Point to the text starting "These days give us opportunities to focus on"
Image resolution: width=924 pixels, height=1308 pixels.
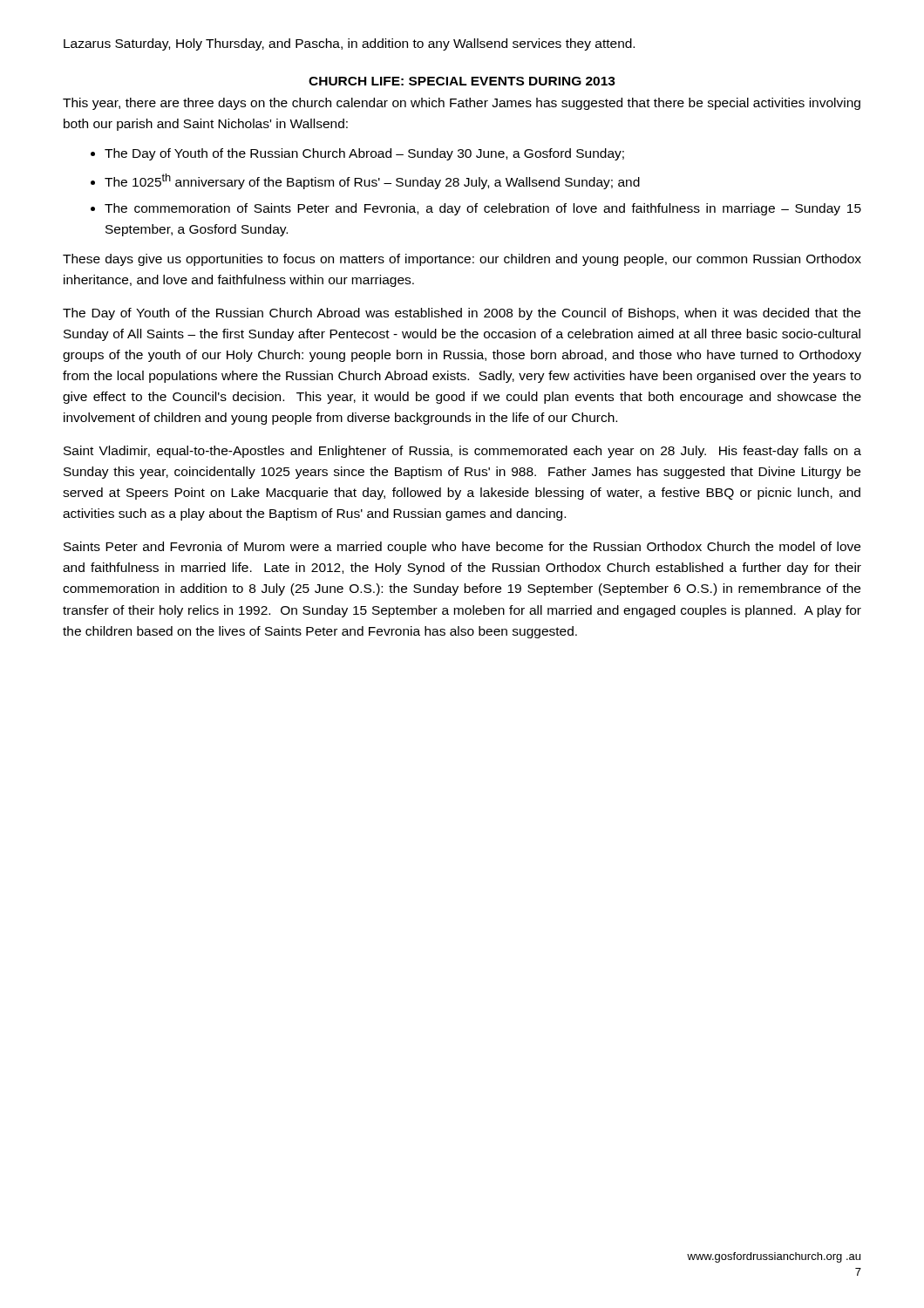pos(462,269)
